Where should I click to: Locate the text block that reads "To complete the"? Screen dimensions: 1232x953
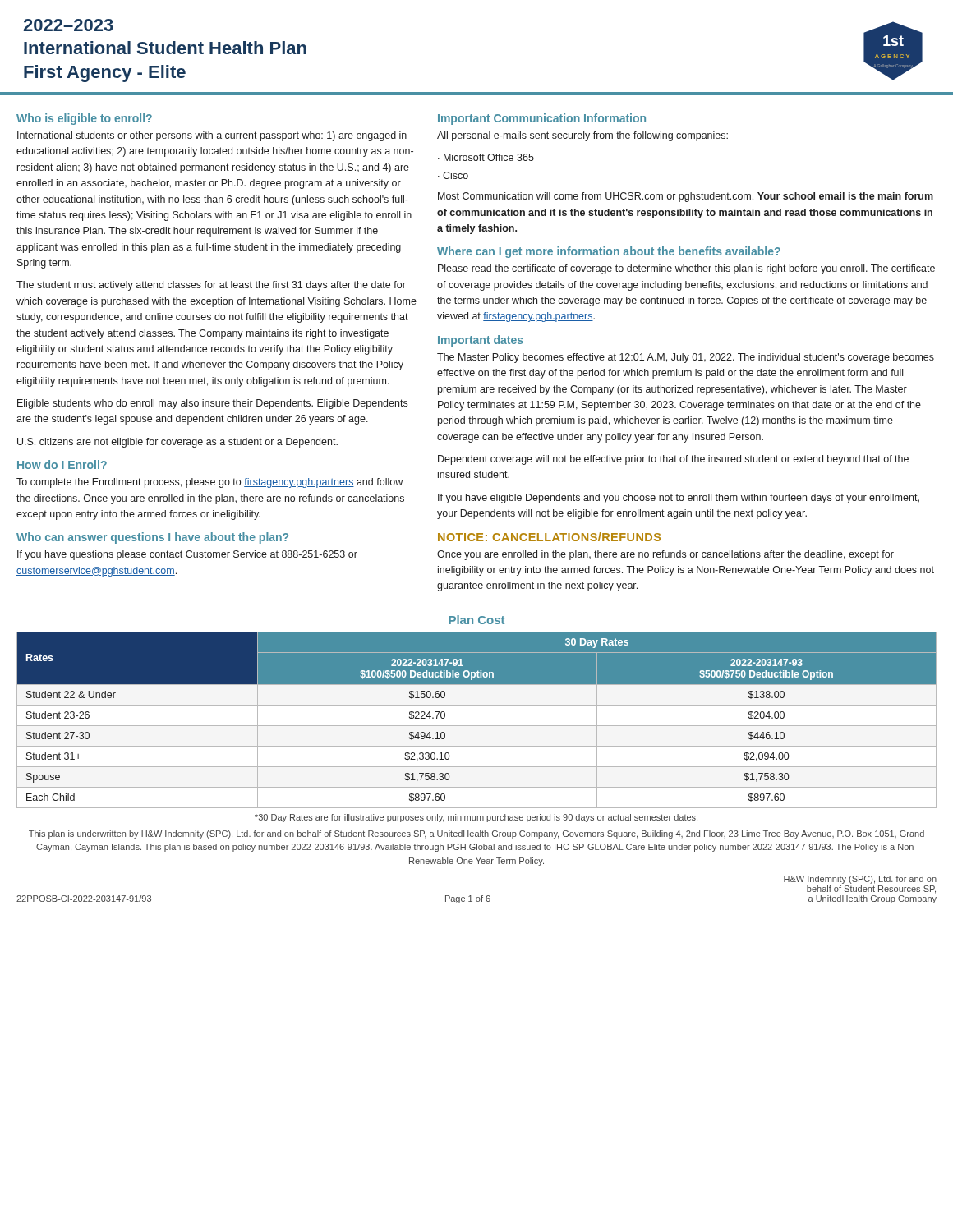pos(211,498)
